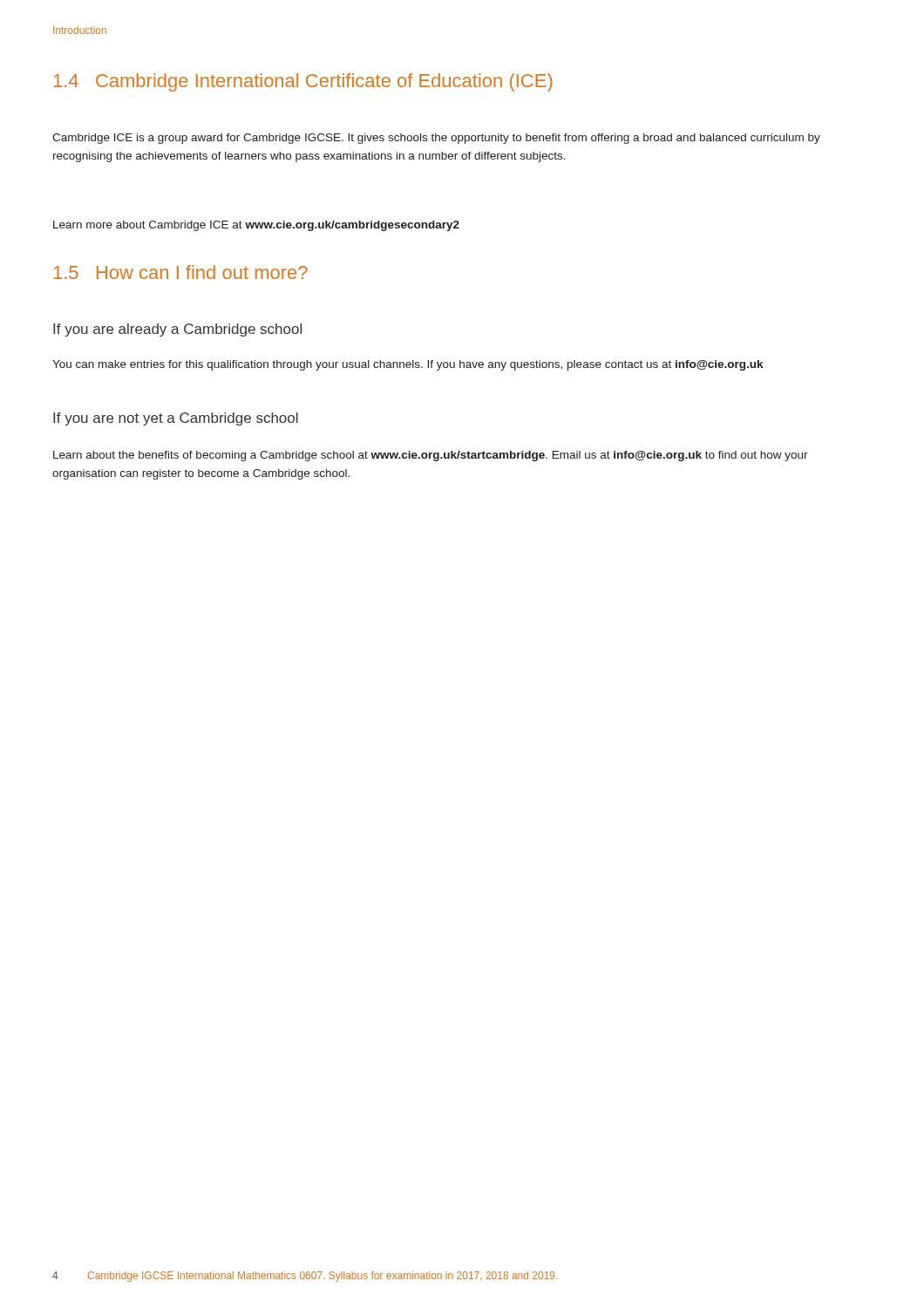
Task: Find "If you are already a Cambridge school" on this page
Action: click(x=177, y=330)
